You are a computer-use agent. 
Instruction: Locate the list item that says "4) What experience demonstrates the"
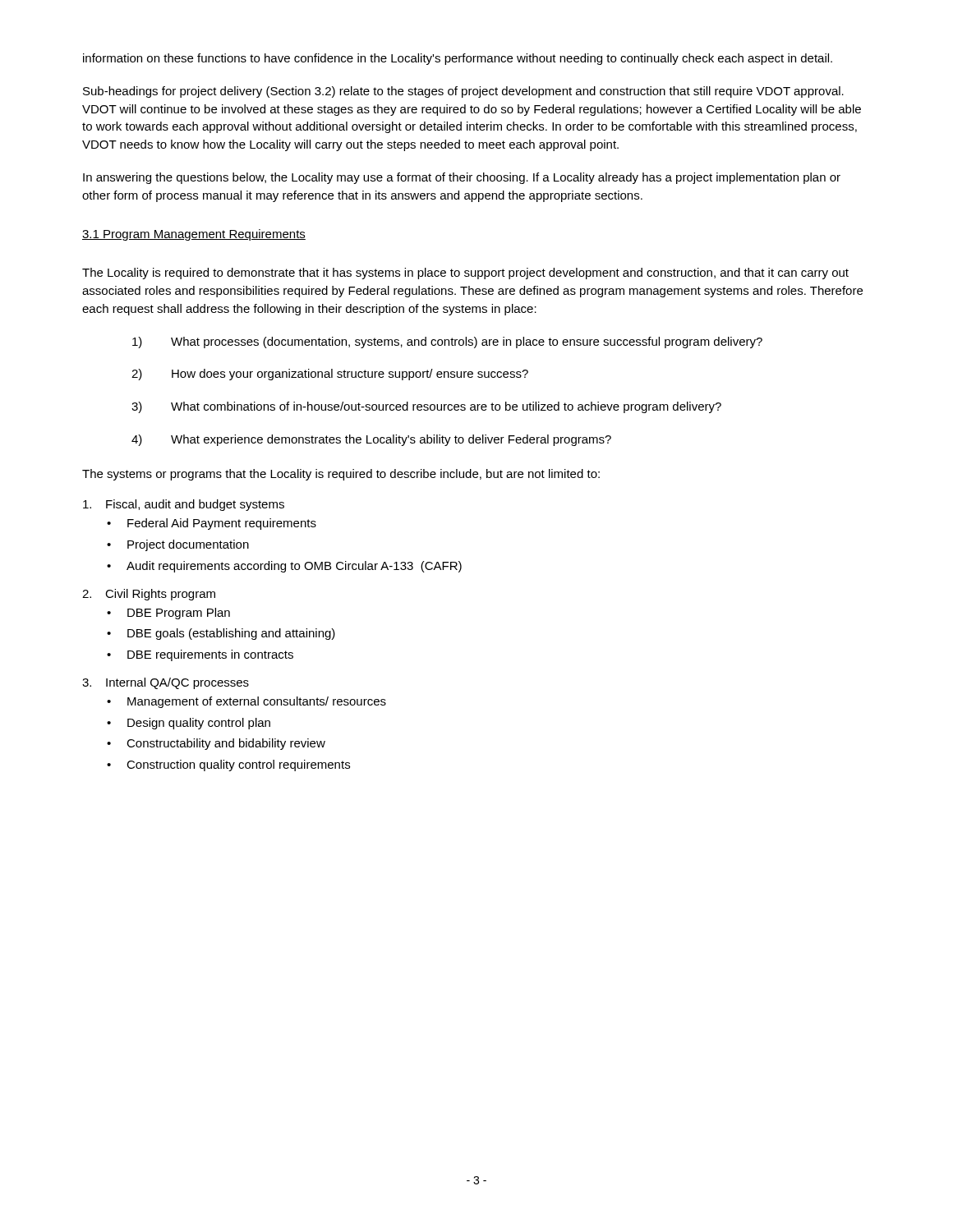pos(372,439)
